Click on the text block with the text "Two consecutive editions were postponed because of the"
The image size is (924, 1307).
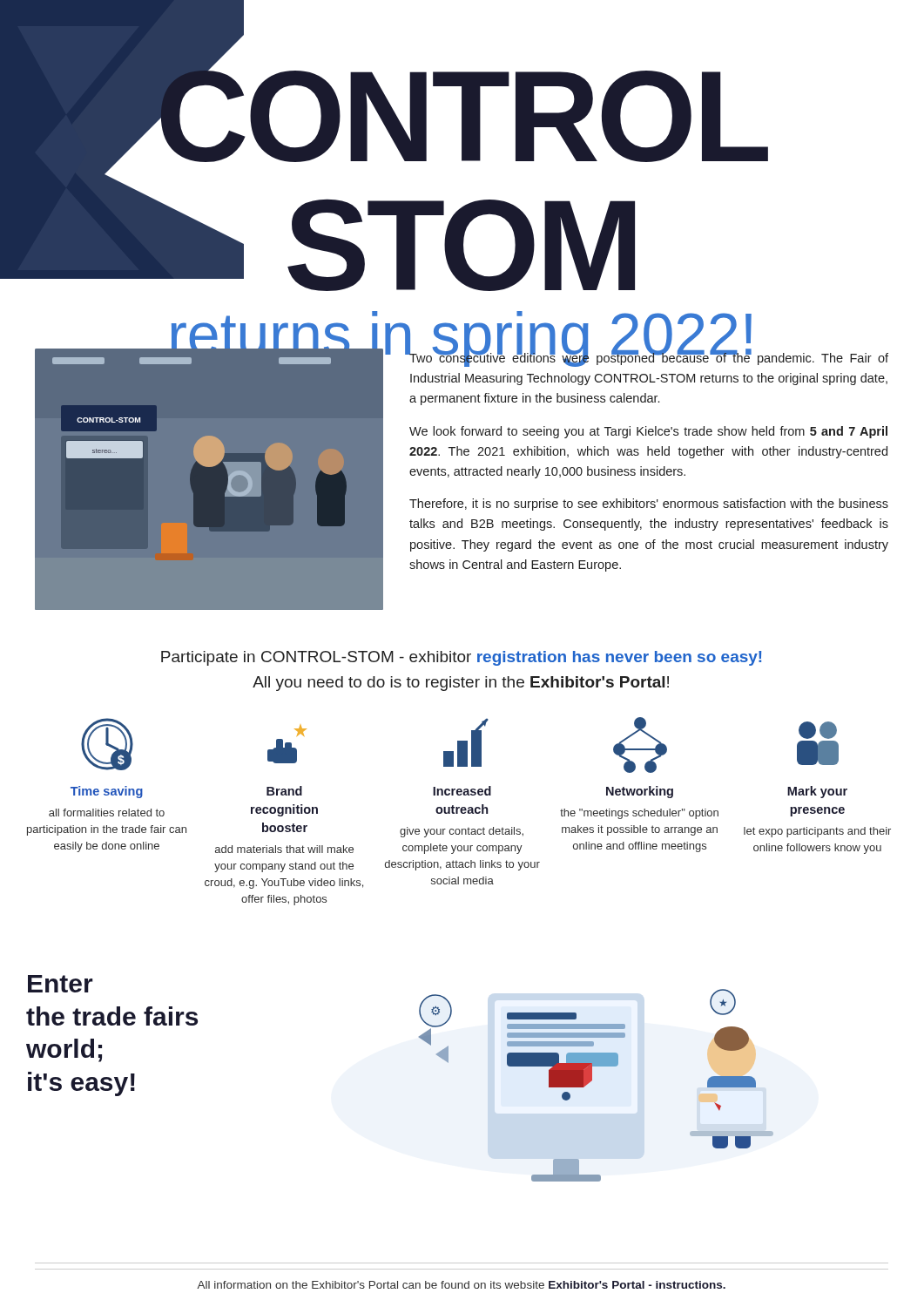649,378
